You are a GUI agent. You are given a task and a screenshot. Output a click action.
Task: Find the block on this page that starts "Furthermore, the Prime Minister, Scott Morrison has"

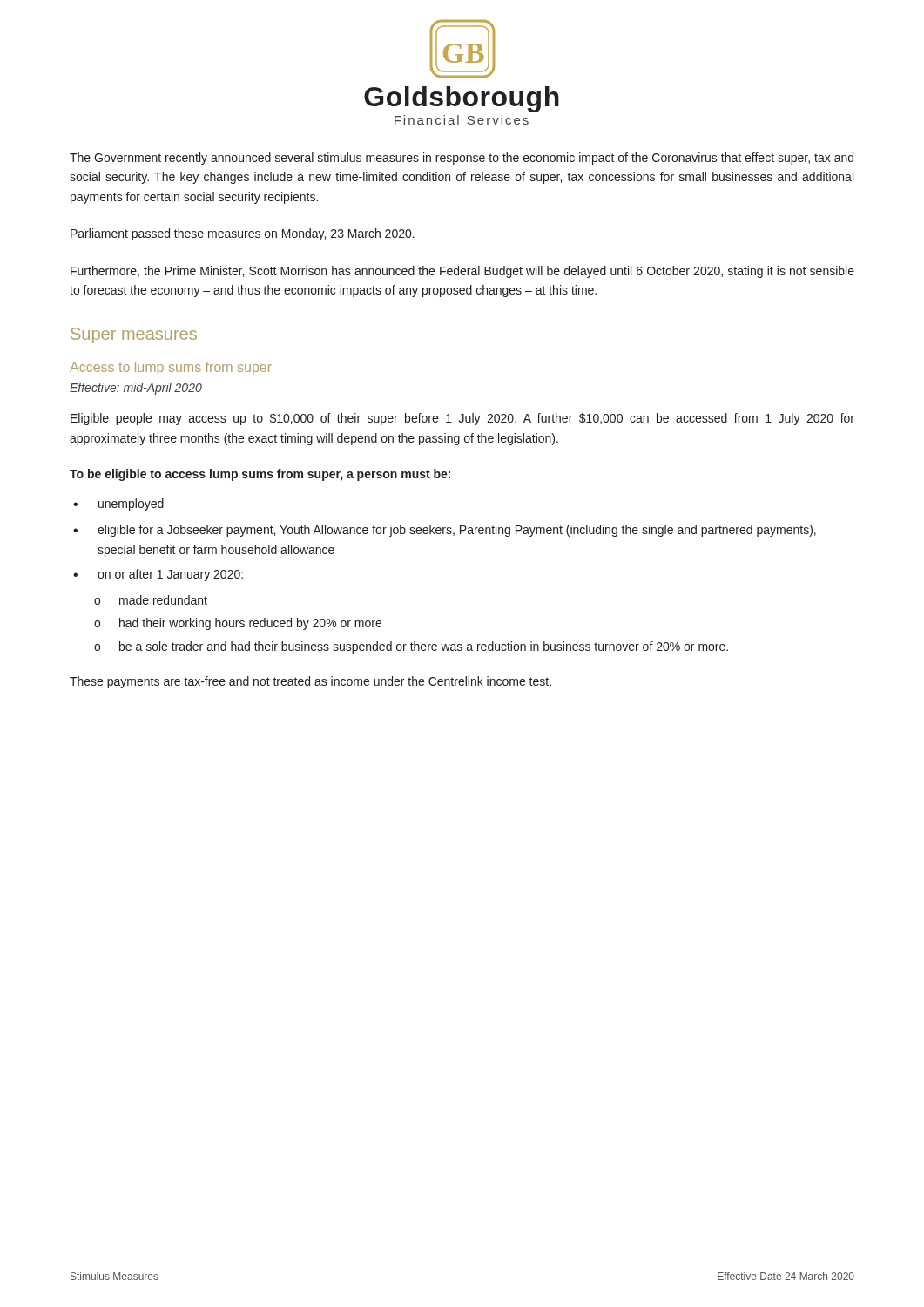[x=462, y=280]
